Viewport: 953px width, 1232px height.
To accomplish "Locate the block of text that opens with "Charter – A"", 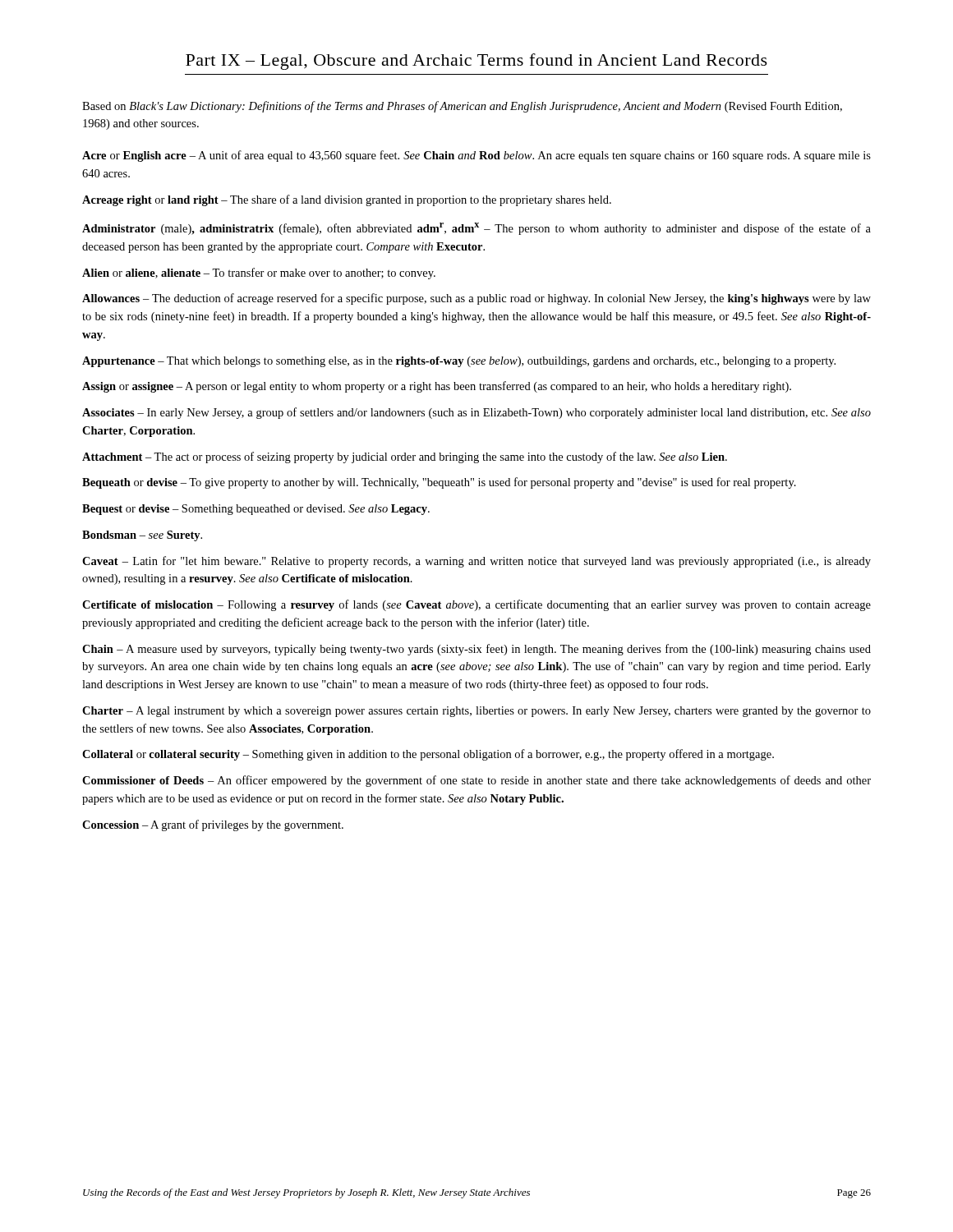I will (476, 719).
